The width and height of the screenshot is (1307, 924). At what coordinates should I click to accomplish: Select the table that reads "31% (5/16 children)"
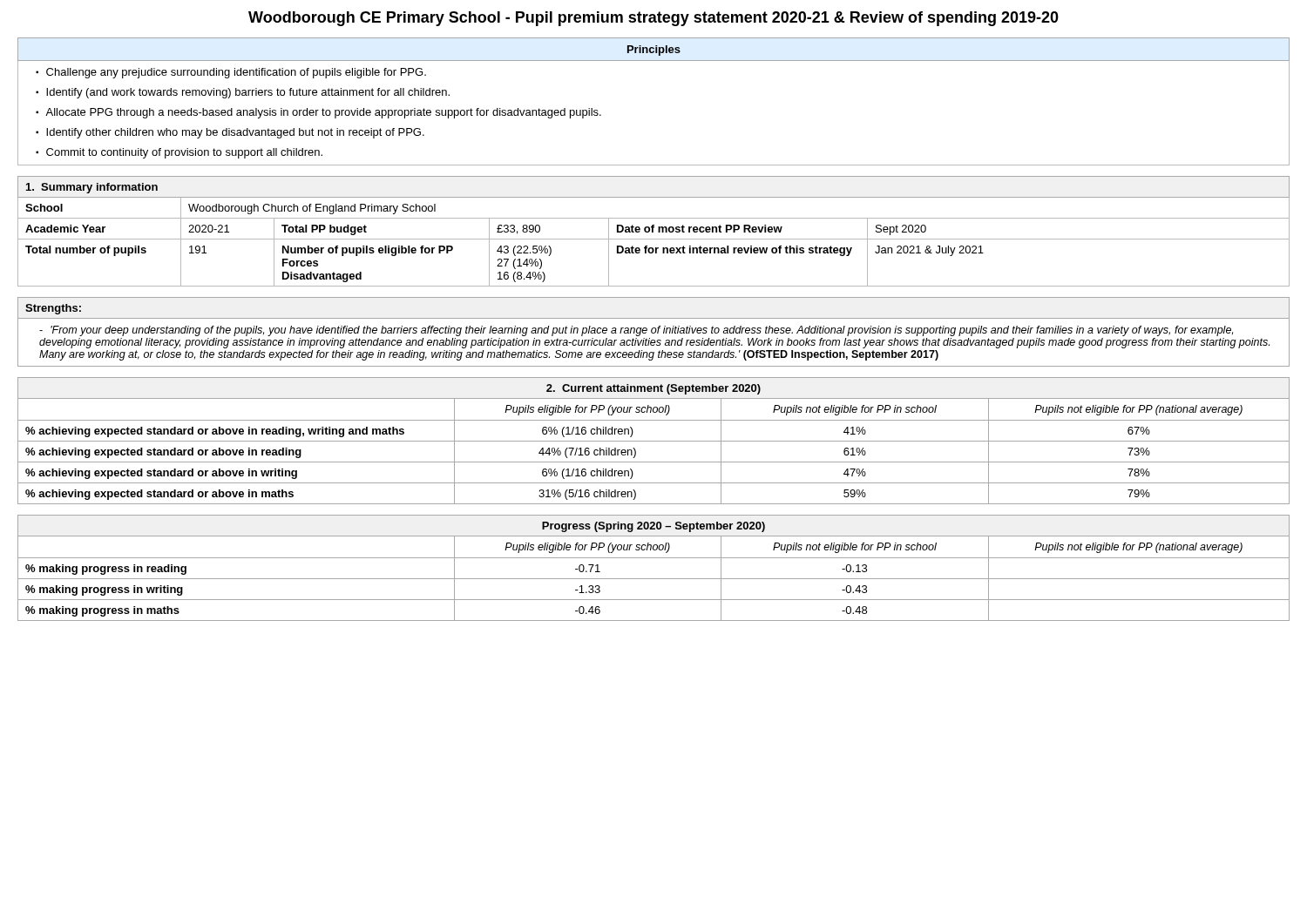(654, 441)
